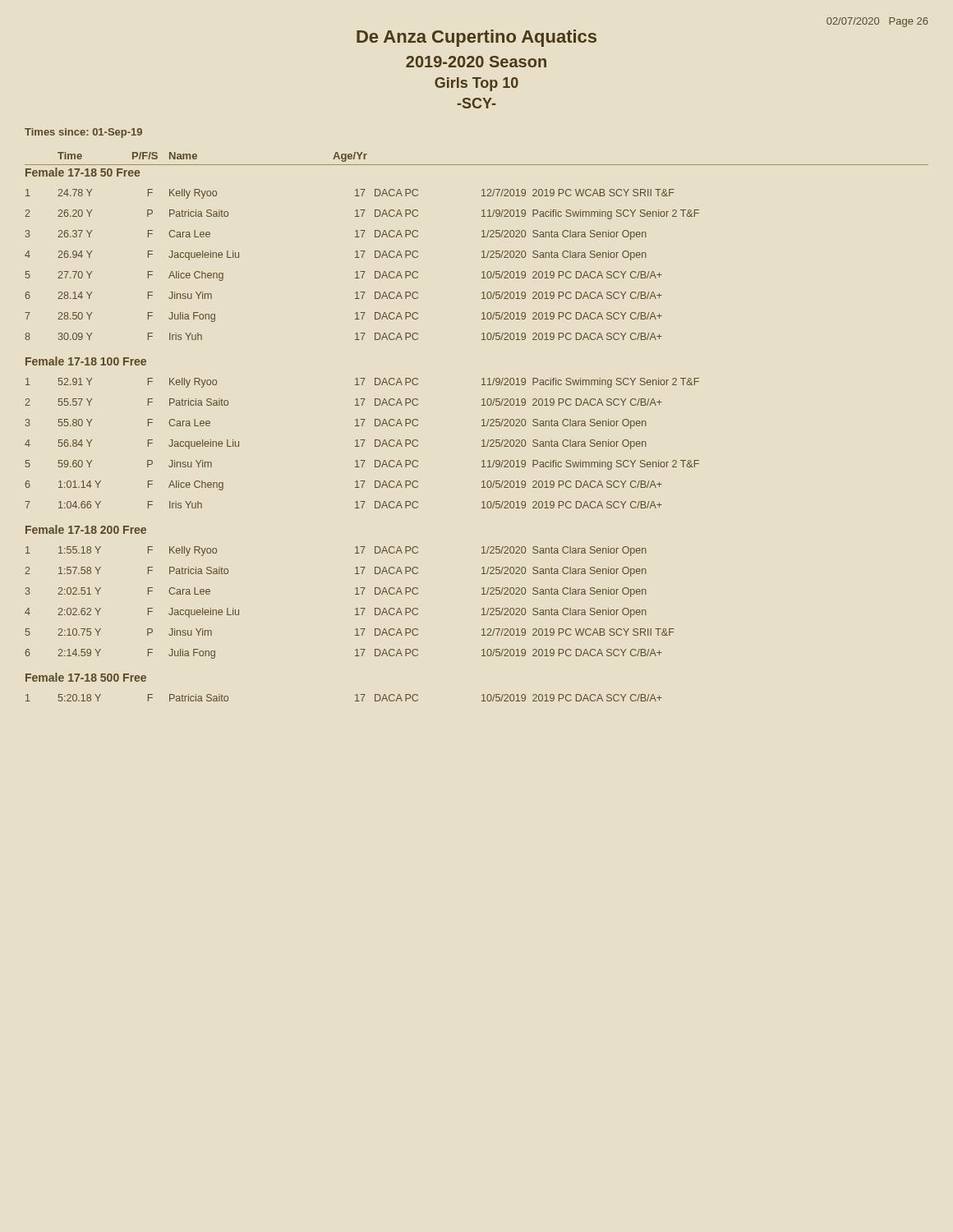Locate the list item containing "5 59.60 Y"
Image resolution: width=953 pixels, height=1232 pixels.
coord(476,464)
